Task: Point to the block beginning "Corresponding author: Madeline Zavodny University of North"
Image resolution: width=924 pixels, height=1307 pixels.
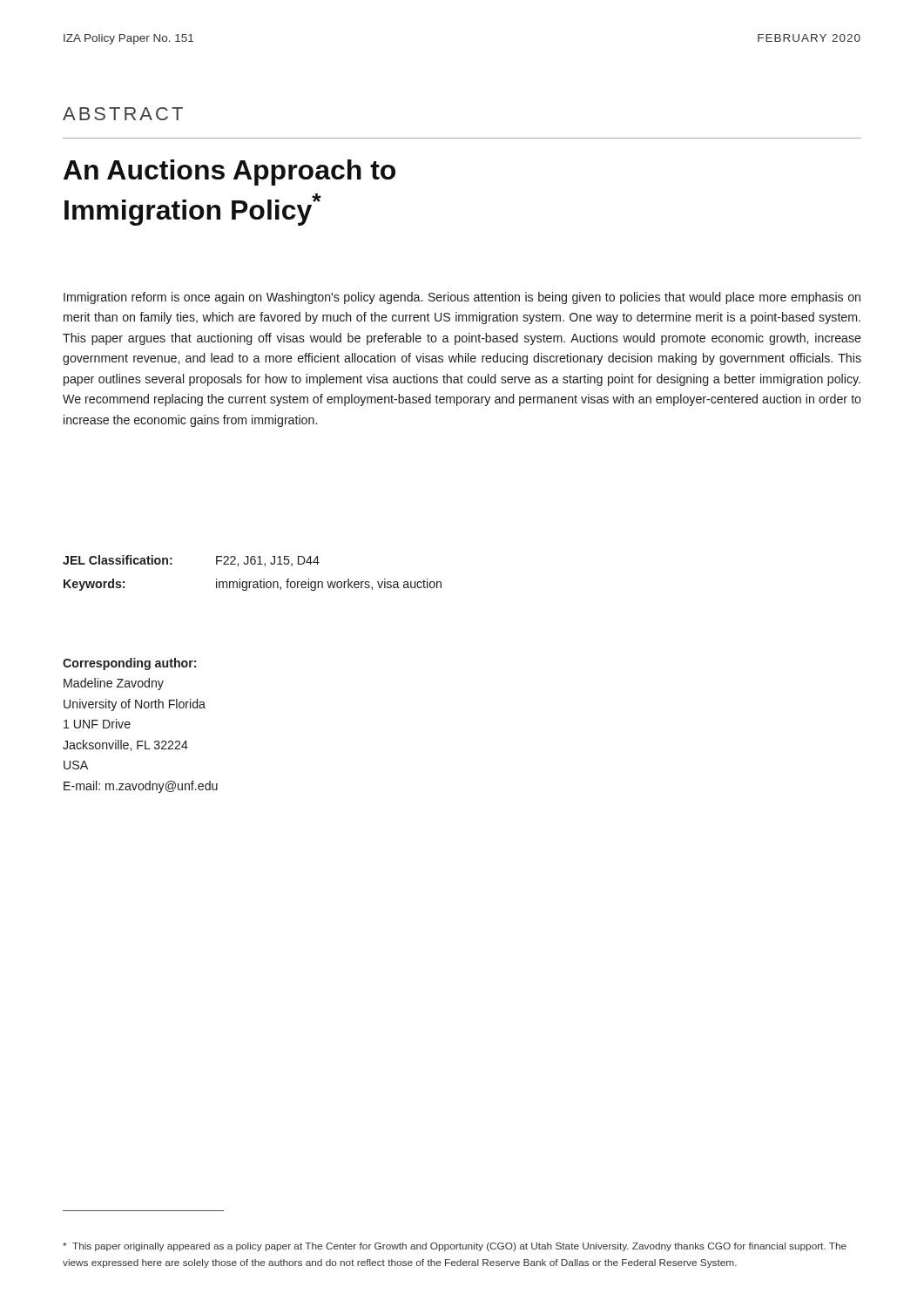Action: pyautogui.click(x=140, y=725)
